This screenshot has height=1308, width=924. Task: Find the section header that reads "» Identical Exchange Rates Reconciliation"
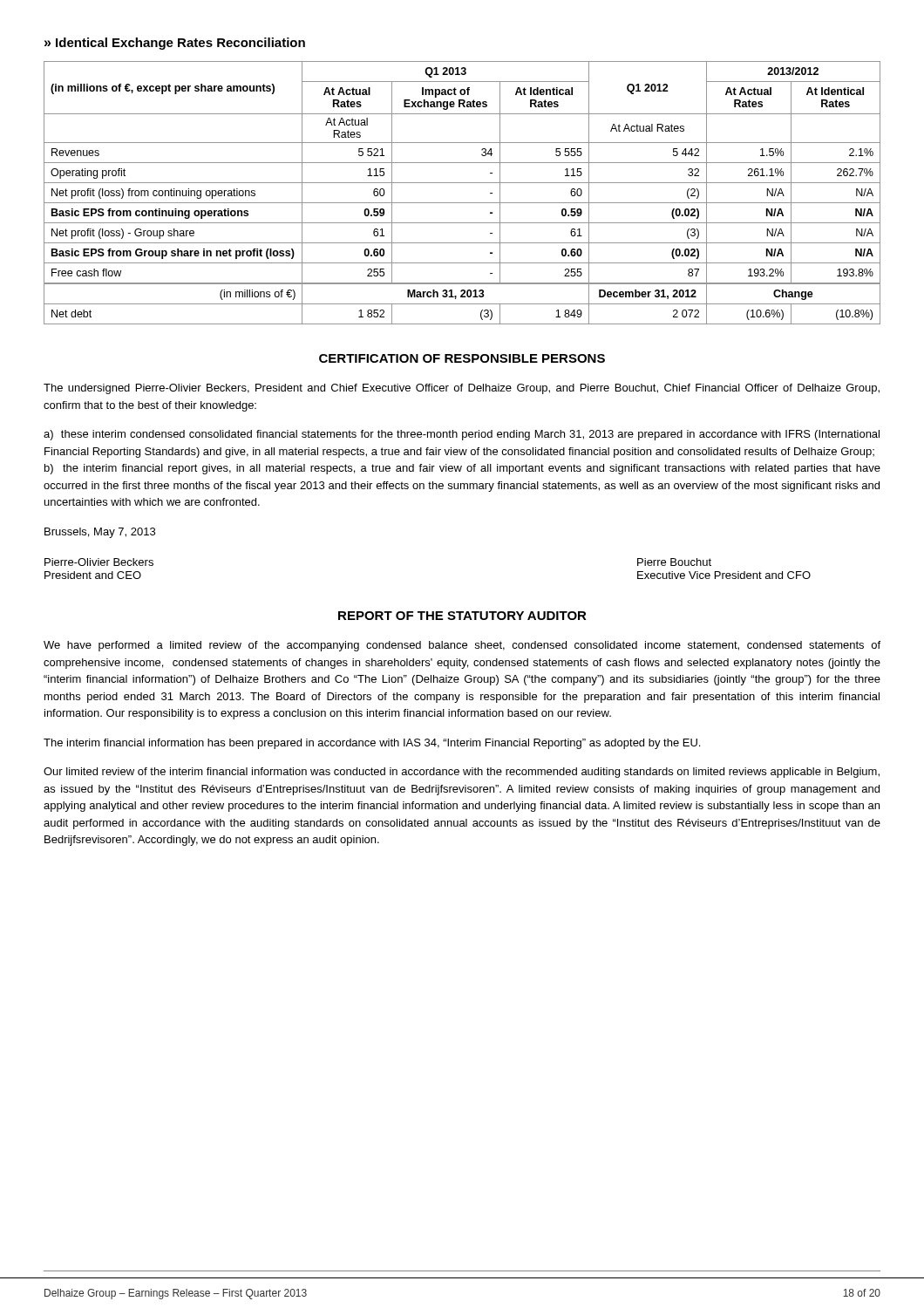click(175, 42)
